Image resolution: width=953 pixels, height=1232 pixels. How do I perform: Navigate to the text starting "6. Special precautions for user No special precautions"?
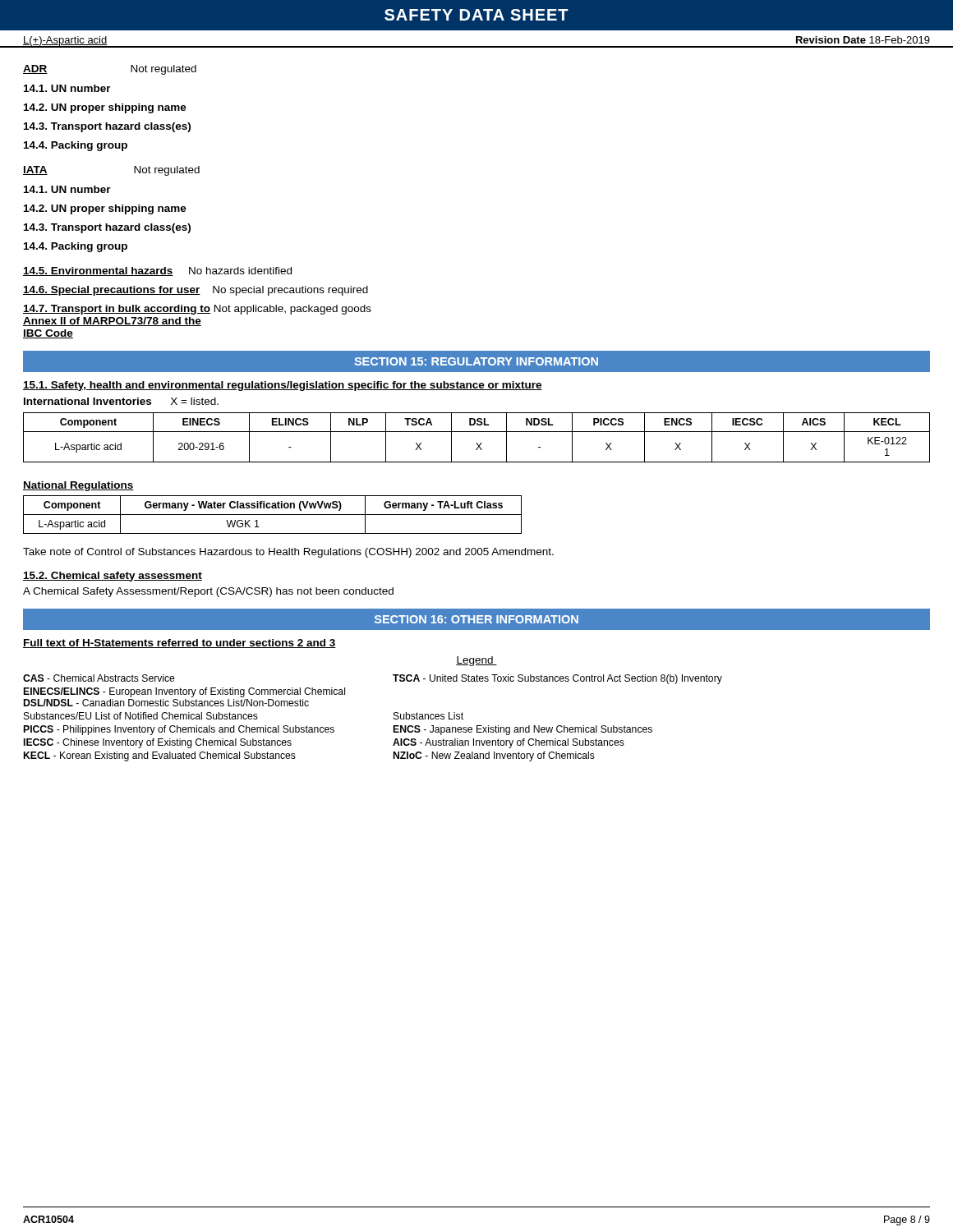pyautogui.click(x=196, y=289)
